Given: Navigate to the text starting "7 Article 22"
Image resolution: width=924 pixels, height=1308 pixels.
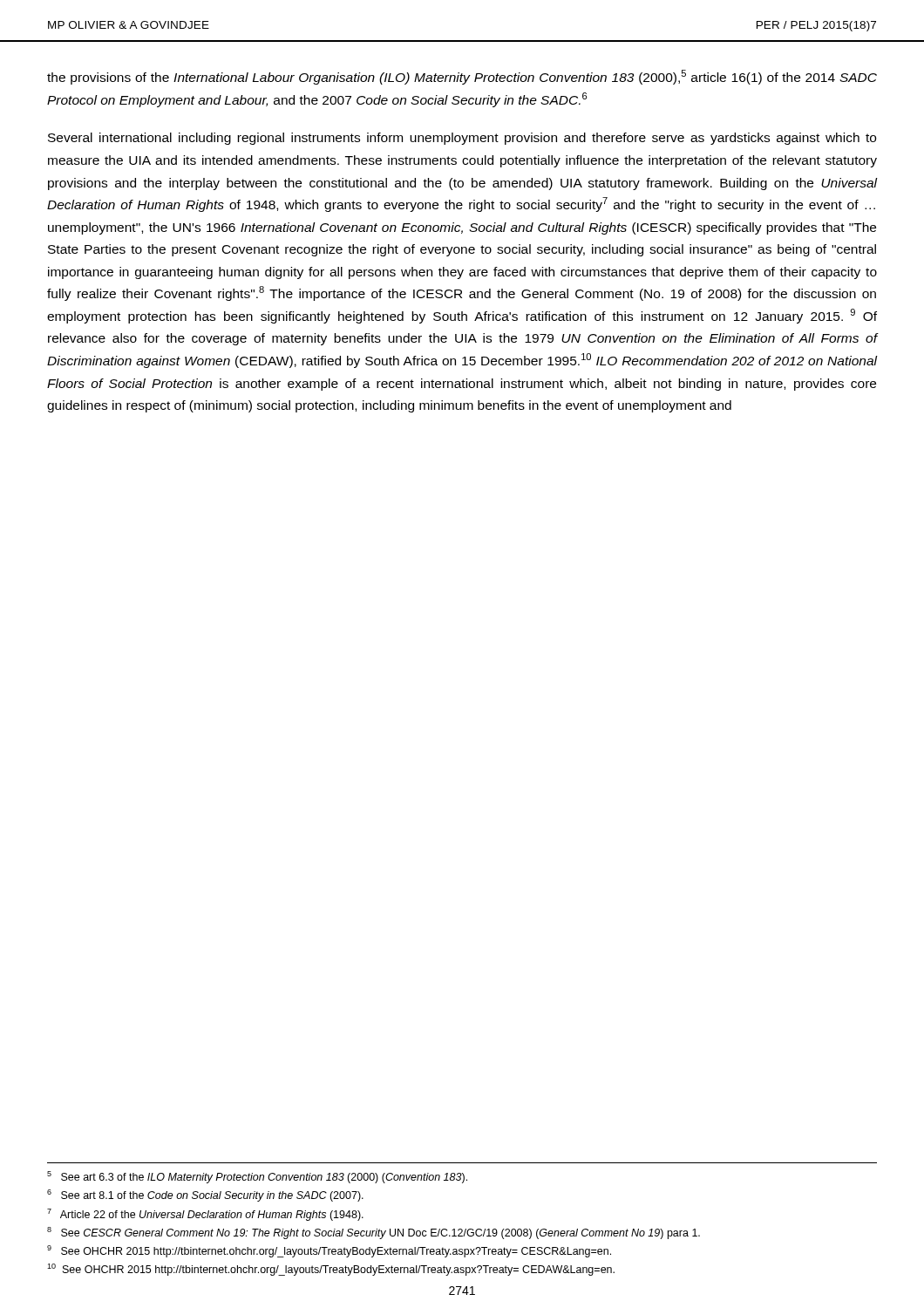Looking at the screenshot, I should [x=205, y=1213].
